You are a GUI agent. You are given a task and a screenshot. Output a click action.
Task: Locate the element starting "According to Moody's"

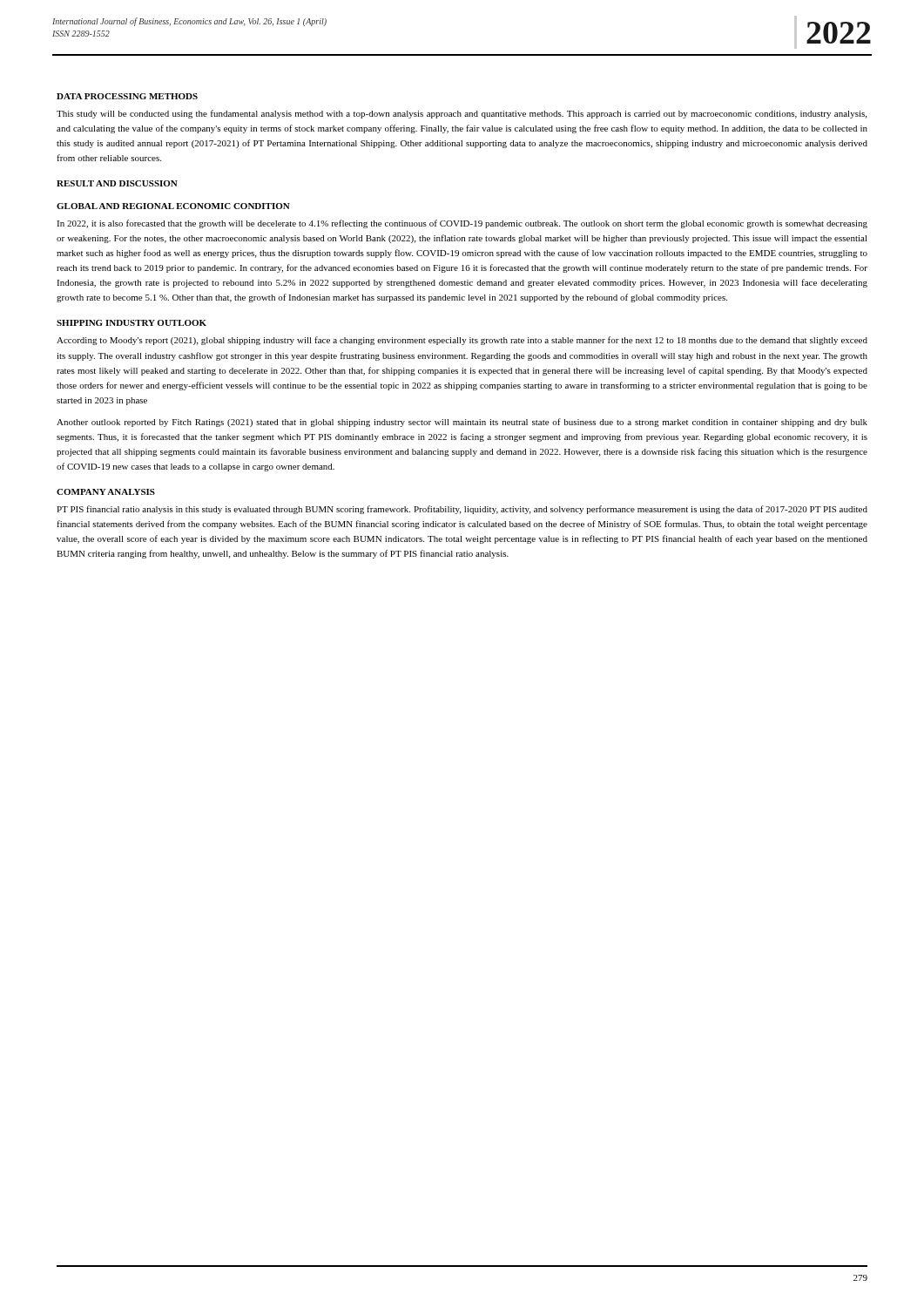pos(462,370)
